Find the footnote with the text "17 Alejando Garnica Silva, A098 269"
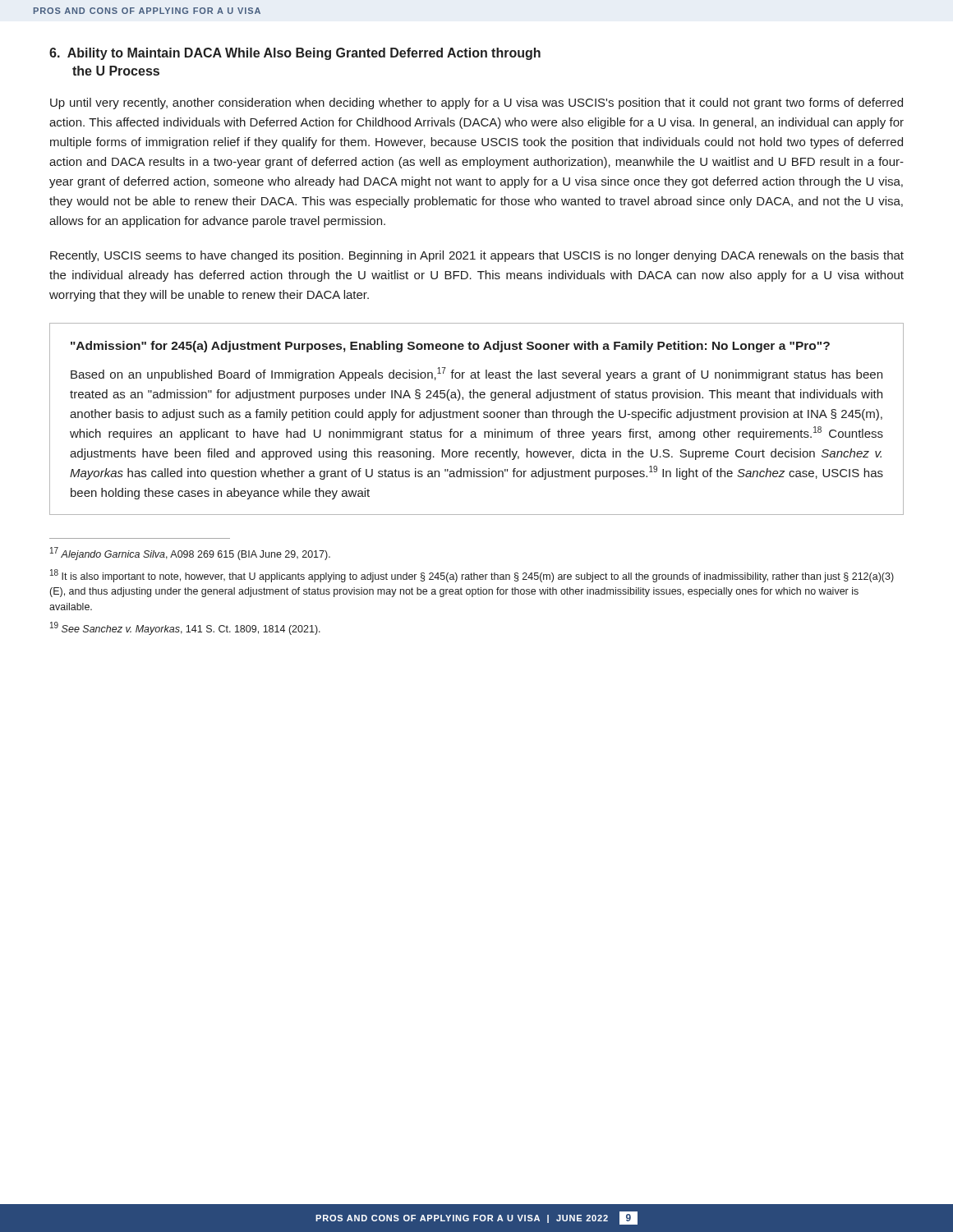The width and height of the screenshot is (953, 1232). point(190,553)
